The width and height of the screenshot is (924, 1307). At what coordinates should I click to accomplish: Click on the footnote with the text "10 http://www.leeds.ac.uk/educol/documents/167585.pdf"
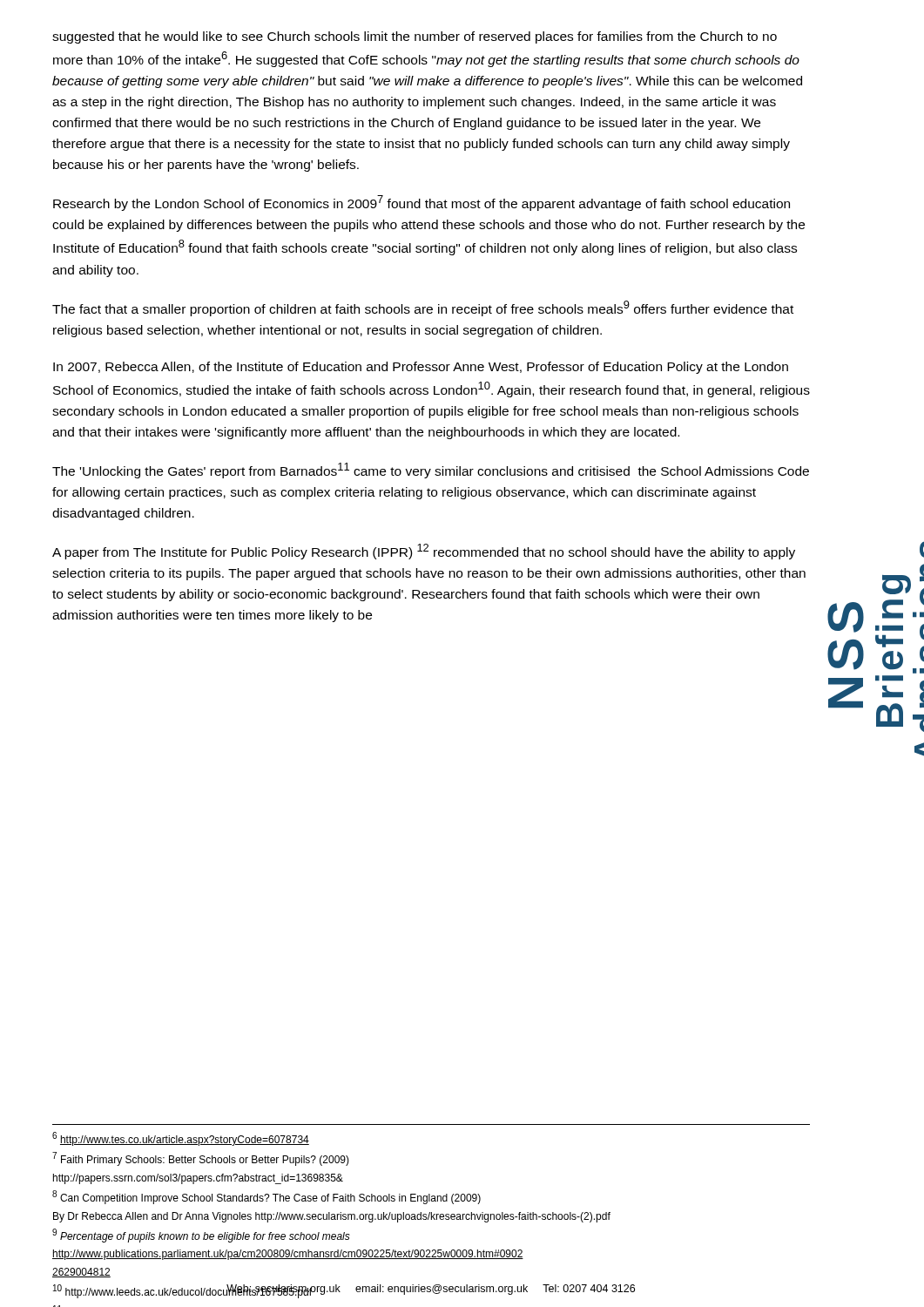(x=431, y=1292)
